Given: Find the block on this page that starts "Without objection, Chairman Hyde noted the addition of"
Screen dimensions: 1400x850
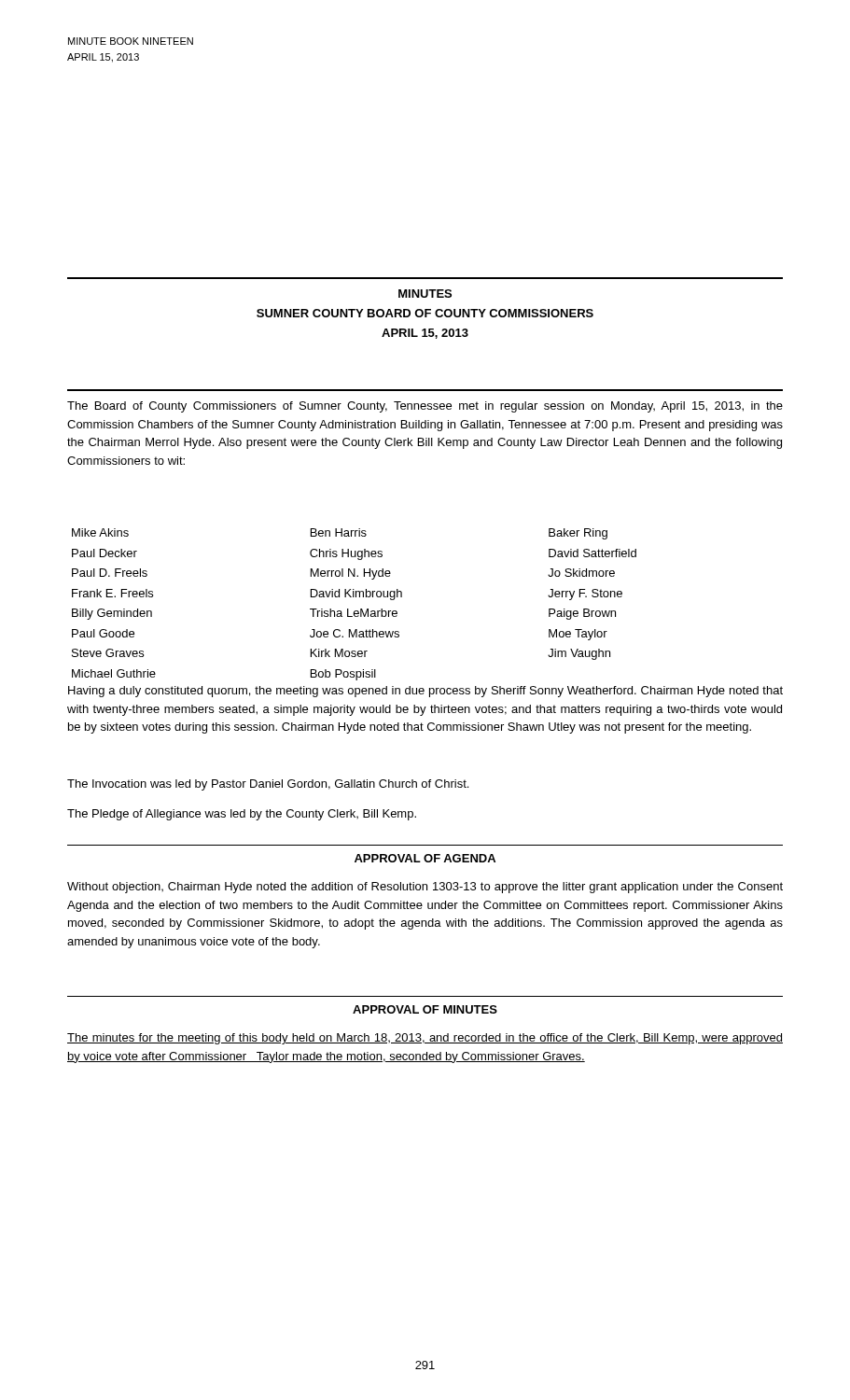Looking at the screenshot, I should 425,913.
